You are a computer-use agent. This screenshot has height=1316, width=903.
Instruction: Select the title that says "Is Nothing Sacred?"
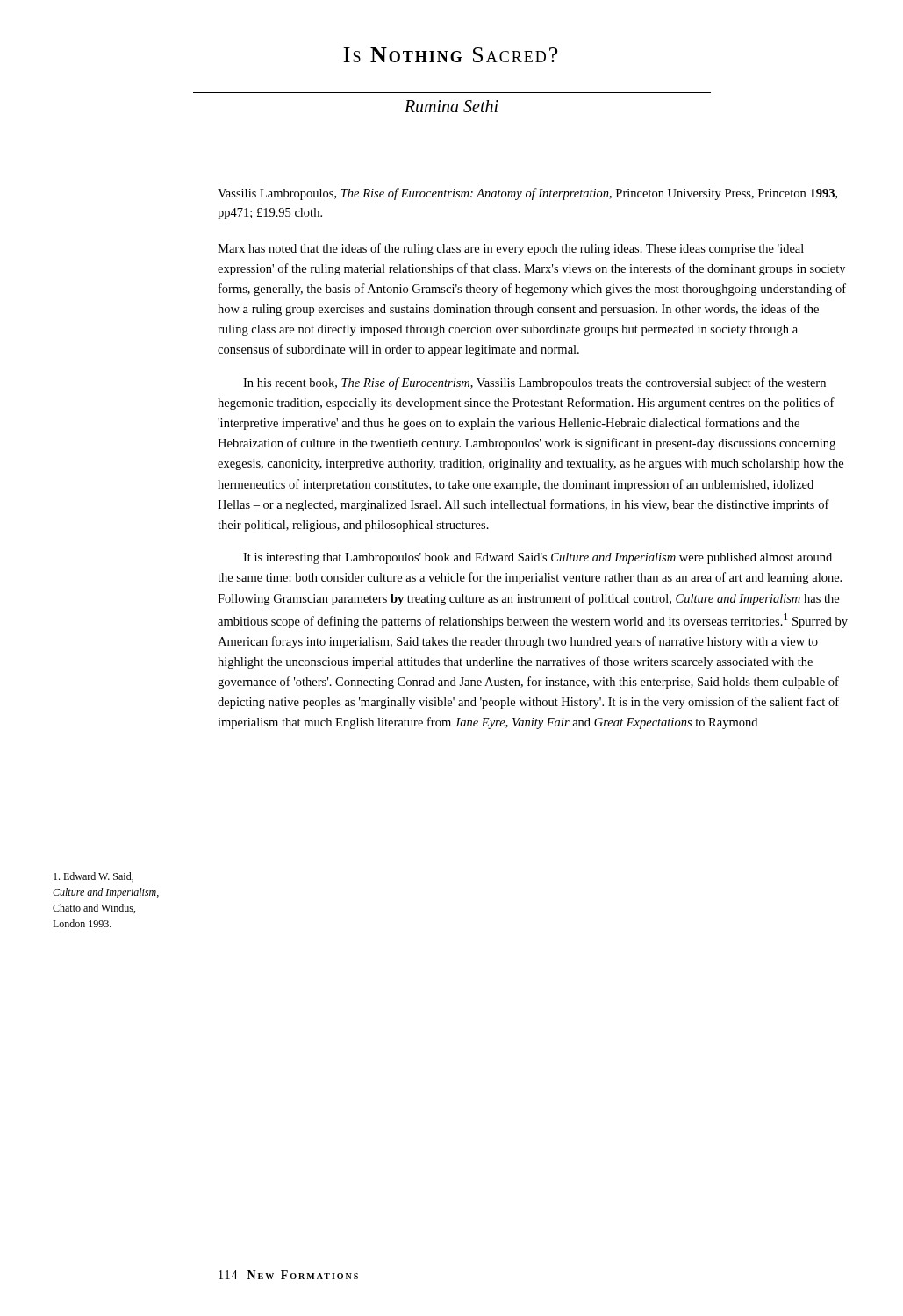451,55
